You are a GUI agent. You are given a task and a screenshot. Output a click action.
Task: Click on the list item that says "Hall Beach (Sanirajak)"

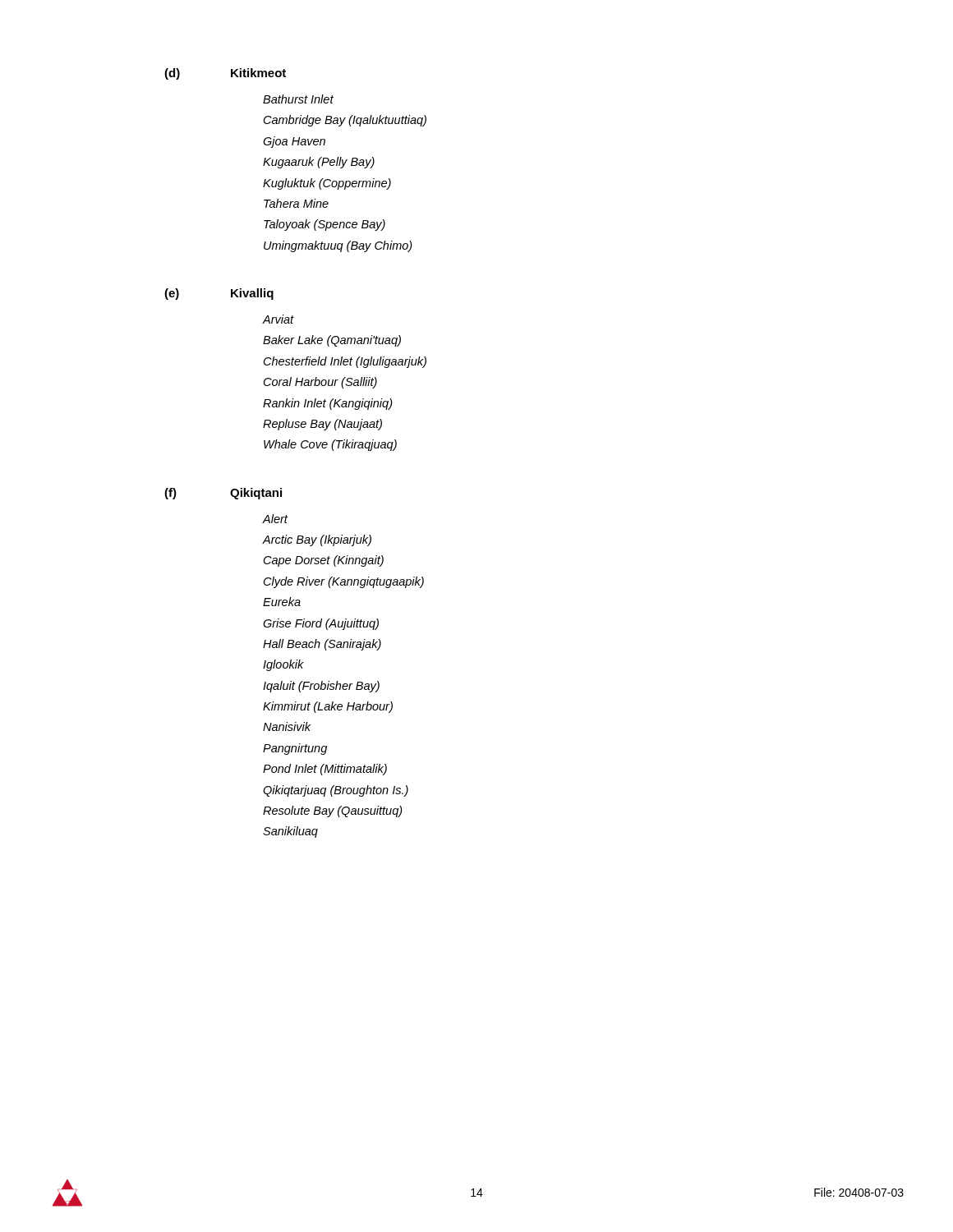point(322,644)
